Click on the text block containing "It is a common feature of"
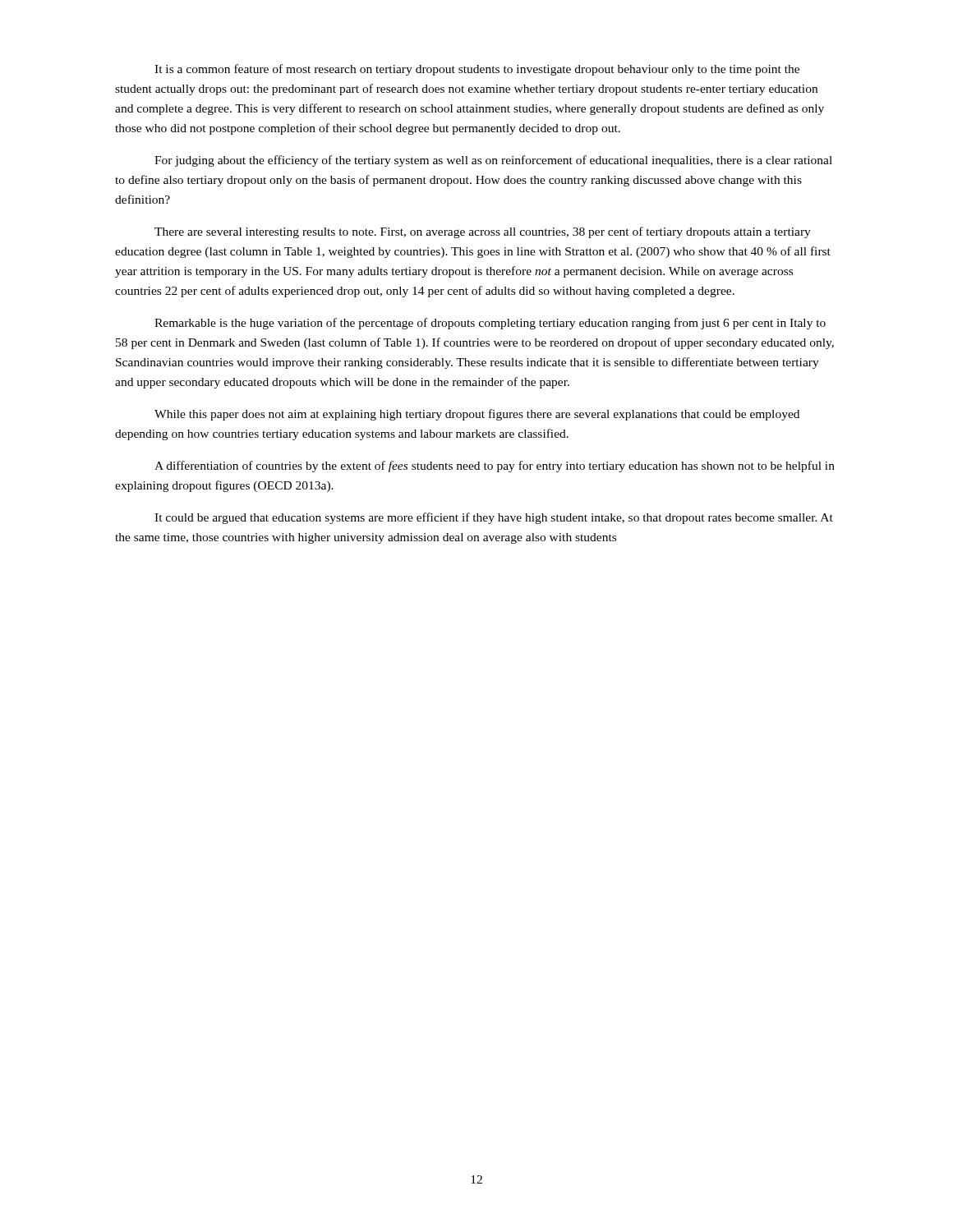This screenshot has height=1232, width=953. (476, 99)
